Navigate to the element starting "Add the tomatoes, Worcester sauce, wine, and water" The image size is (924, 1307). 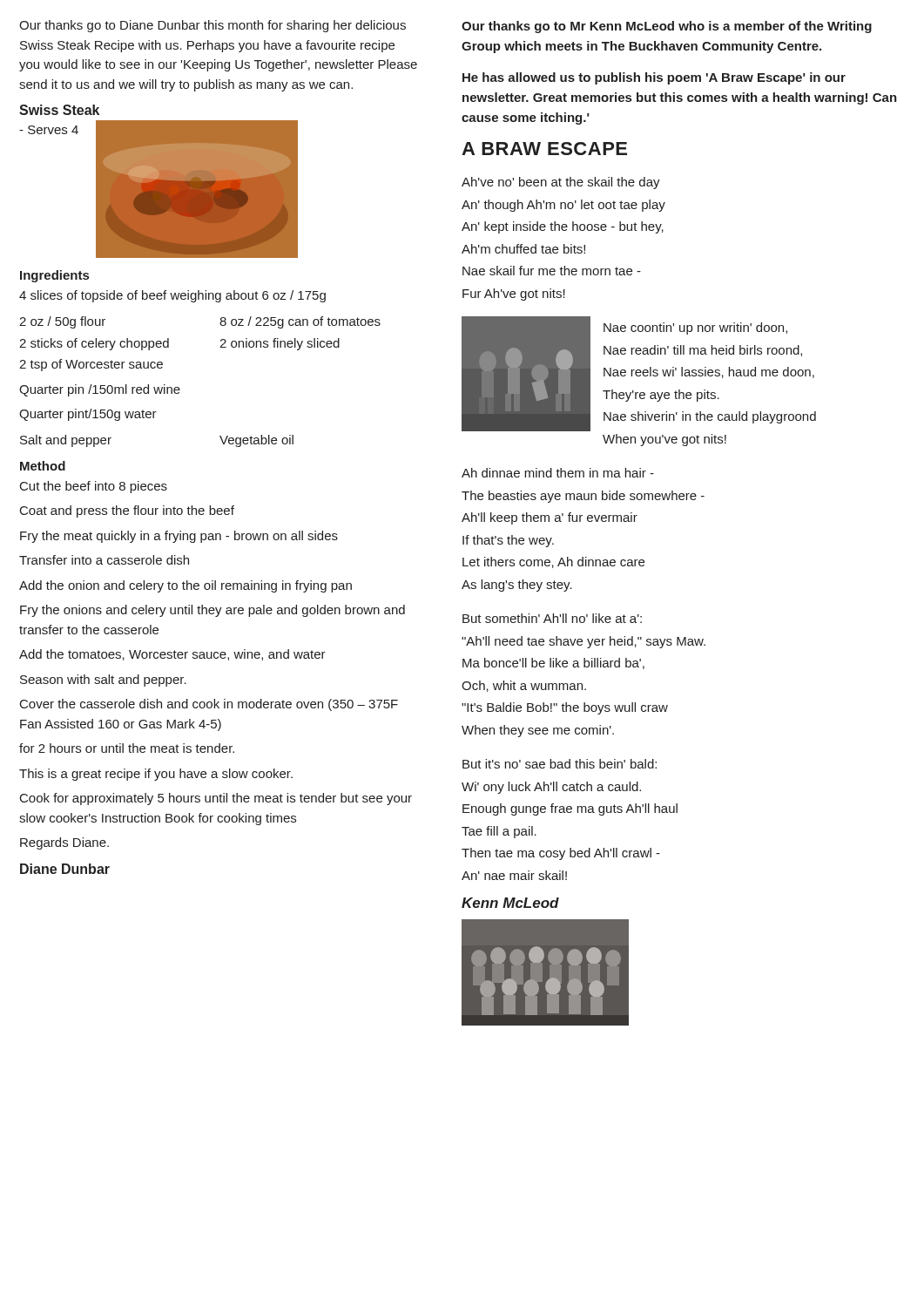click(172, 654)
